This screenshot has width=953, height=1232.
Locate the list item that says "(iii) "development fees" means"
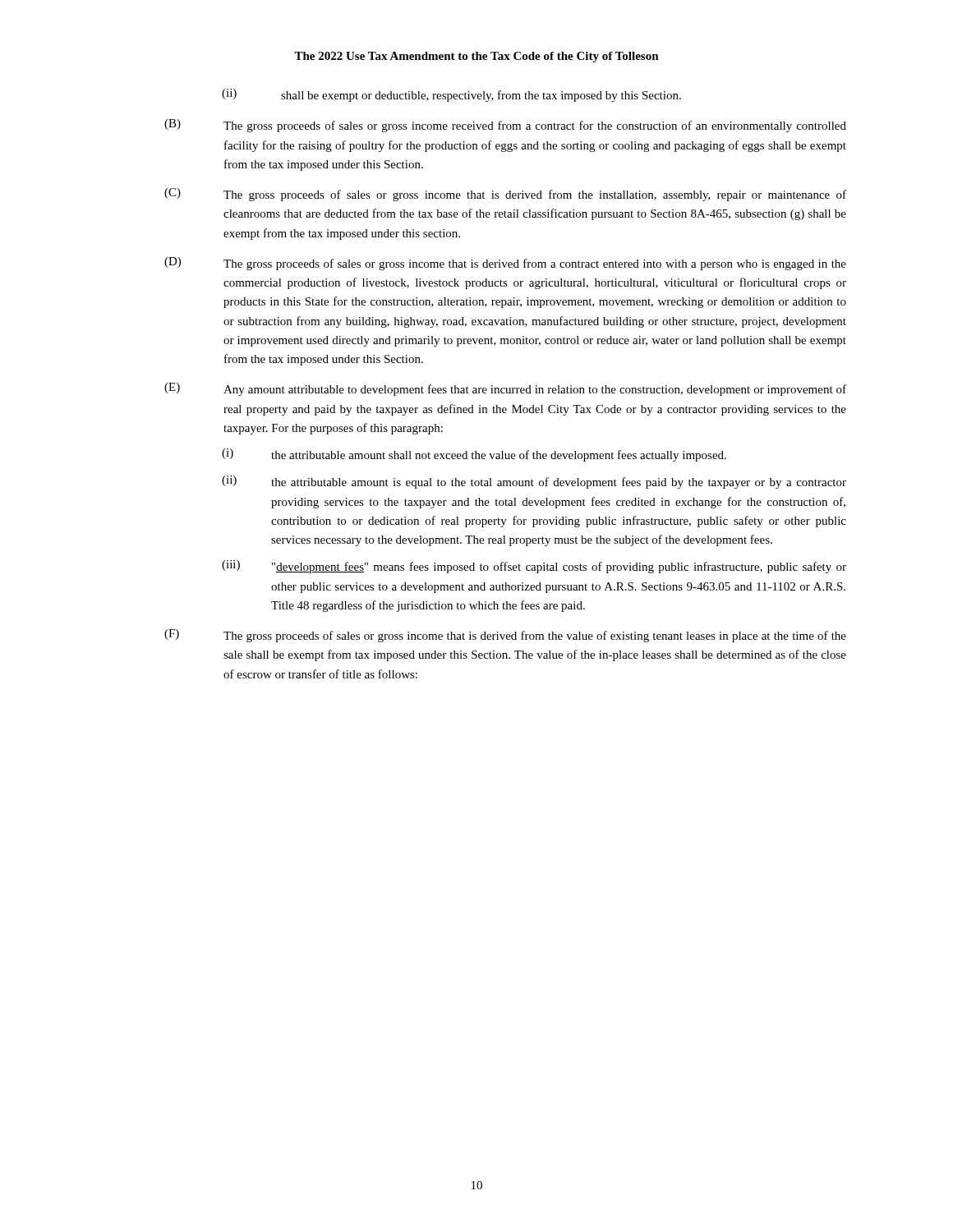pos(476,586)
